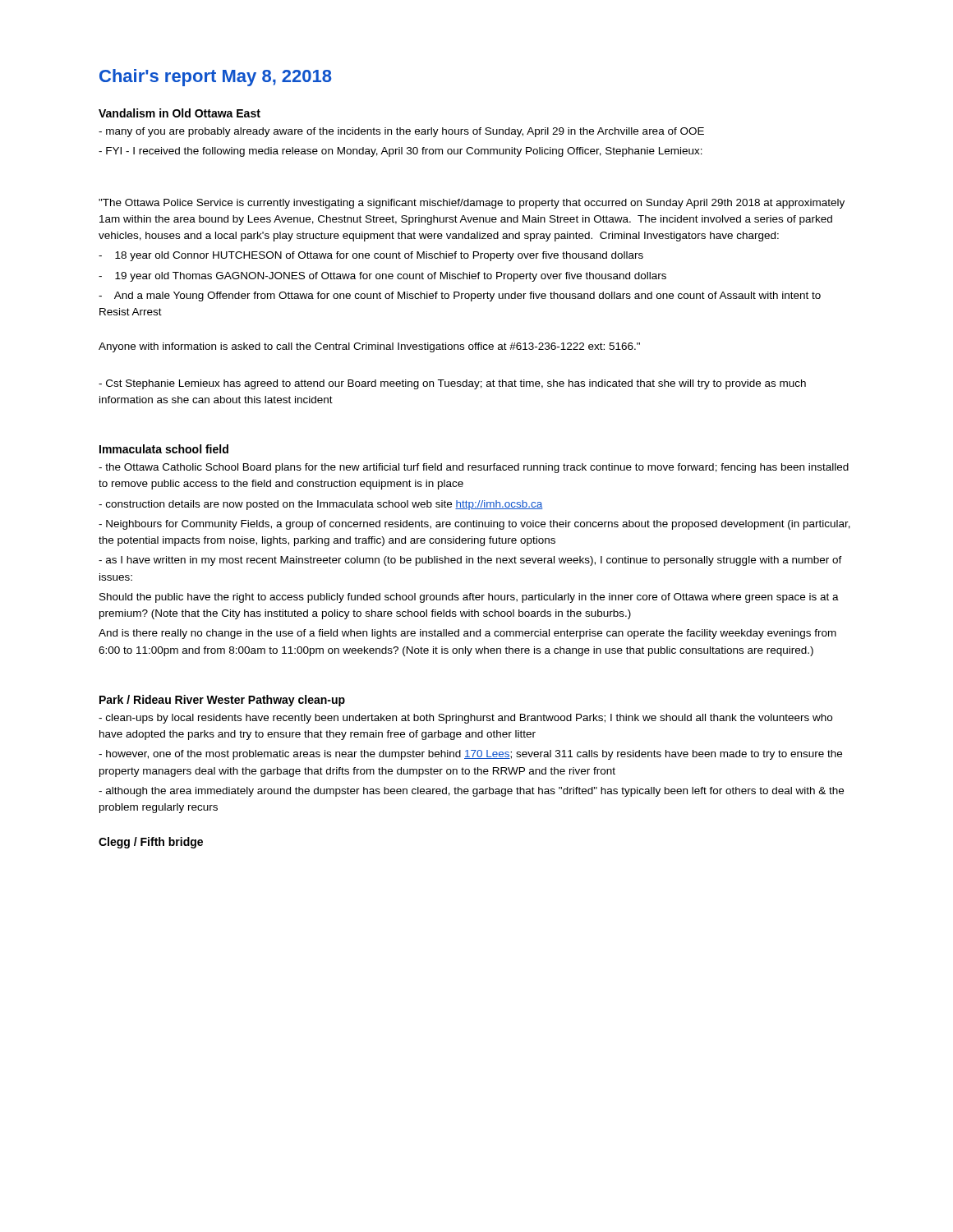Where is the title that starts "Chair's report May"?
This screenshot has height=1232, width=953.
point(216,78)
